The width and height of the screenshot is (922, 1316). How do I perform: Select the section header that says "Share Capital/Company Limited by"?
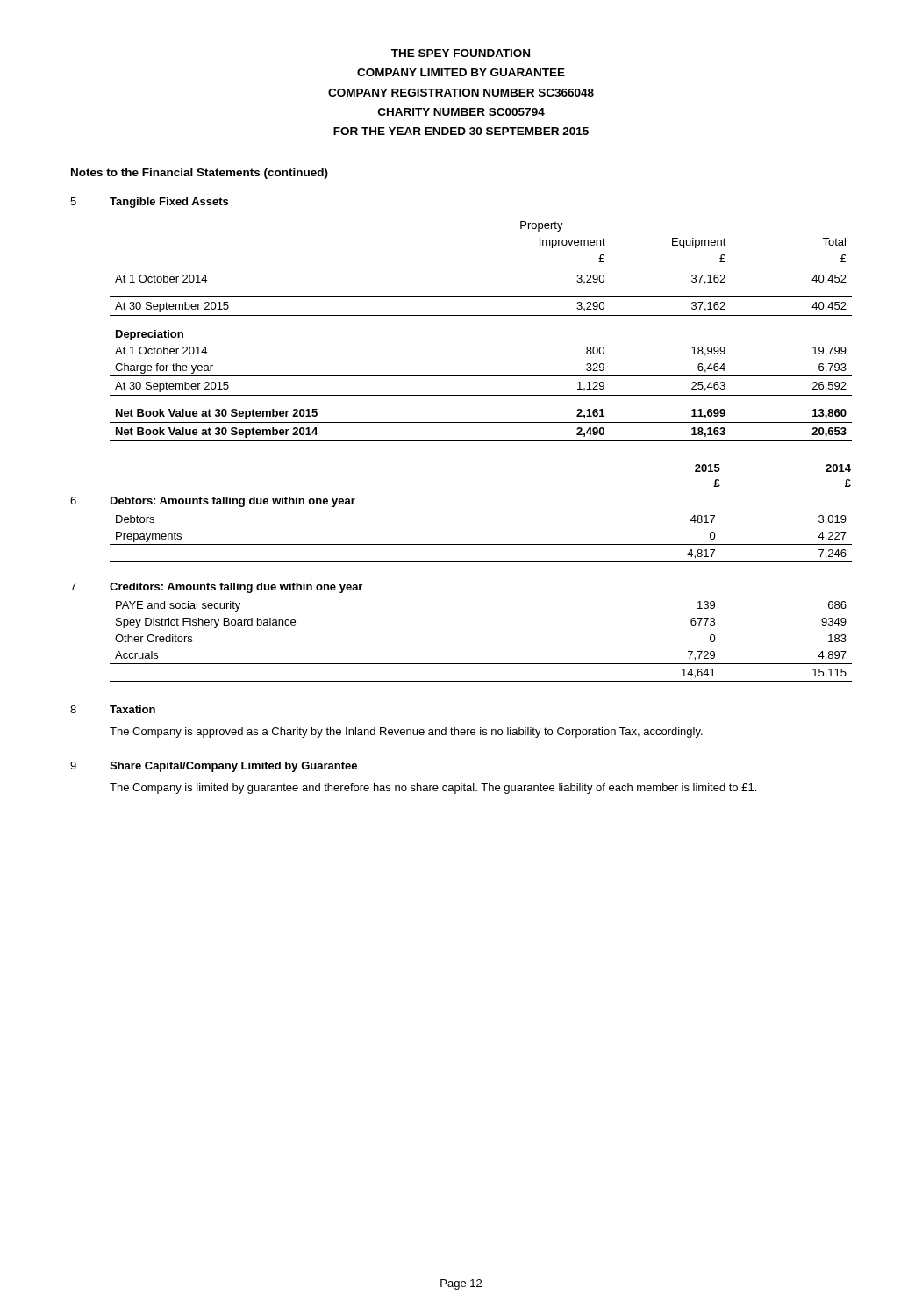coord(234,766)
